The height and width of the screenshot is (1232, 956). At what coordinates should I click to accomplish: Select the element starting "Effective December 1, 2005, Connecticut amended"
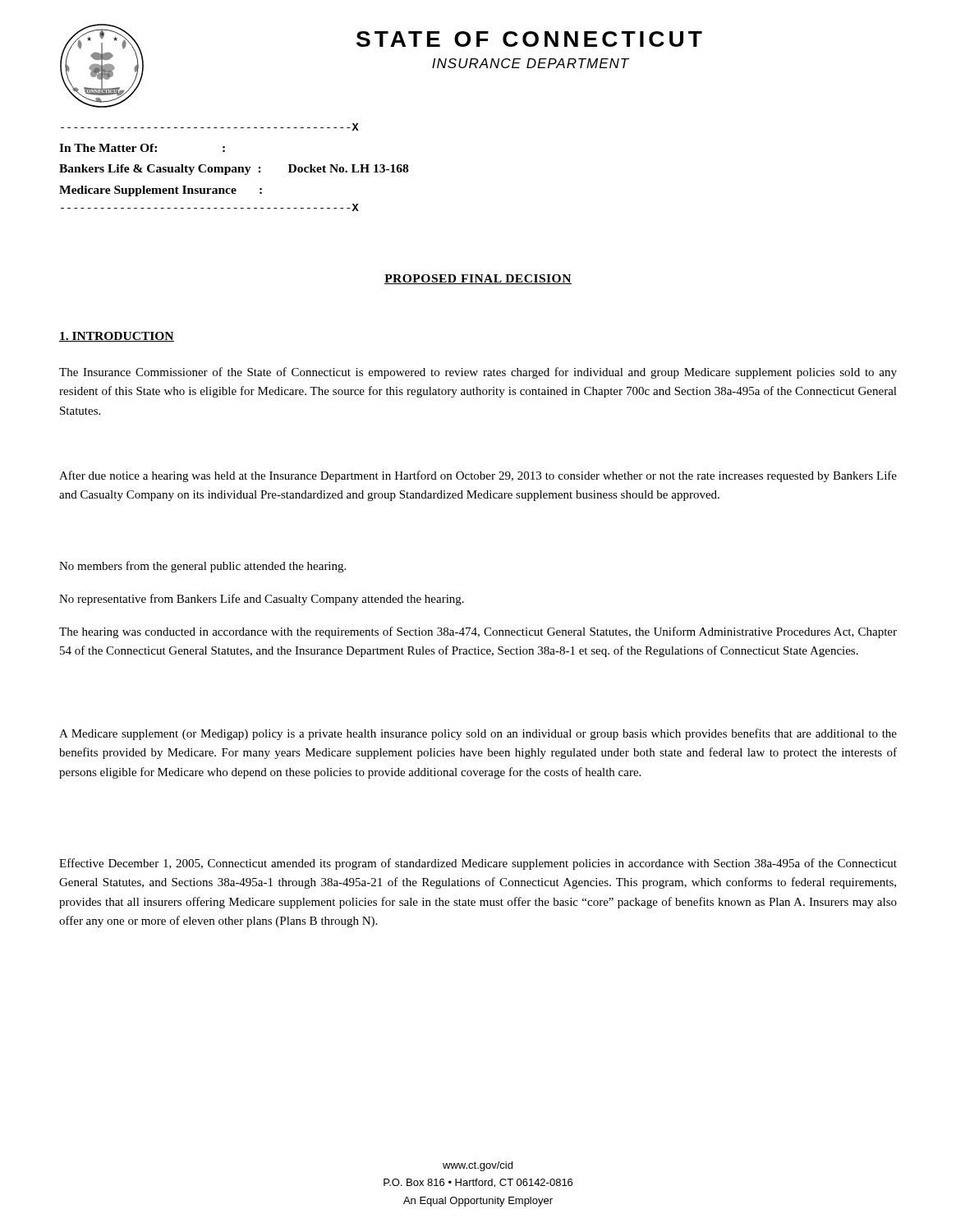pos(478,892)
